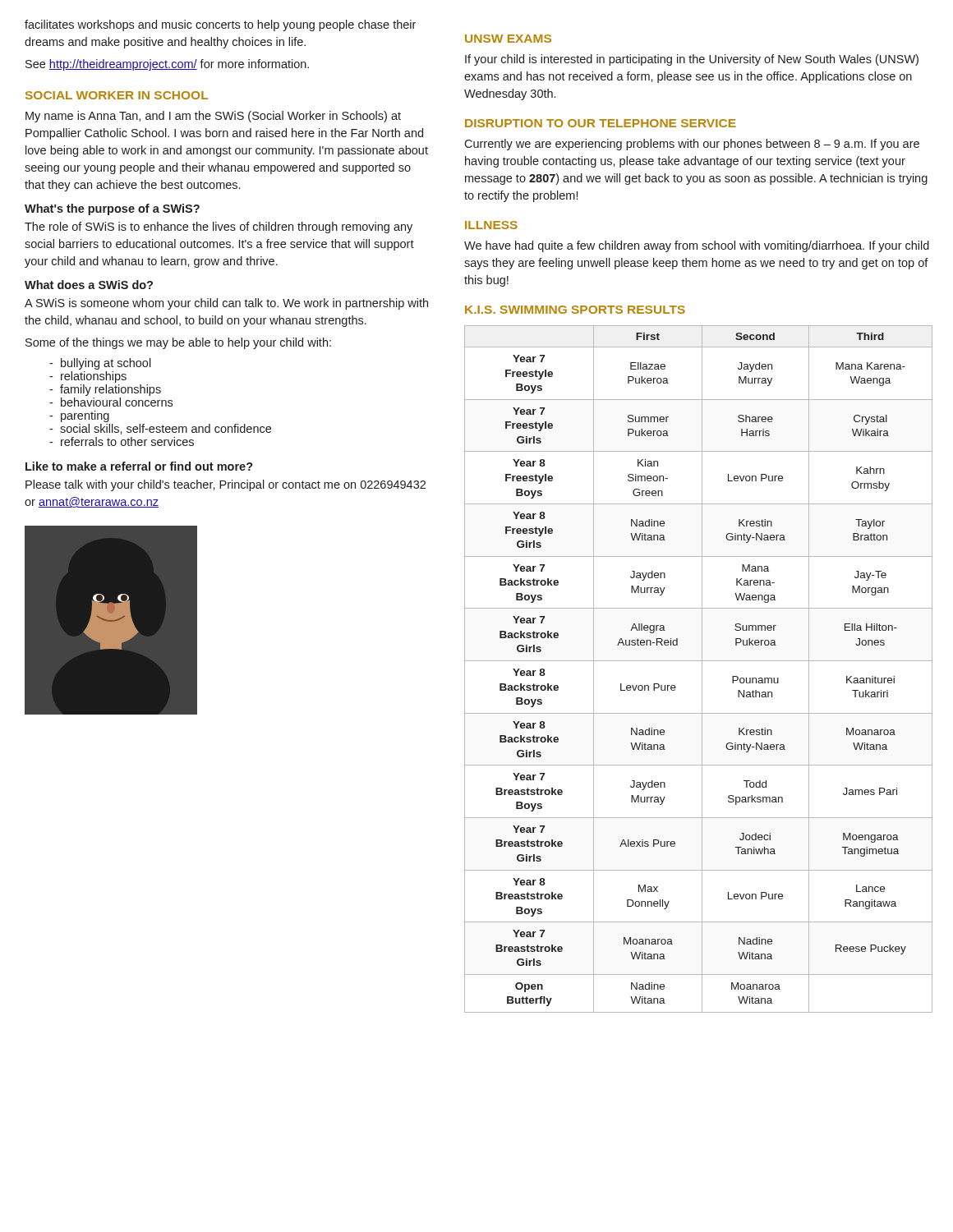The width and height of the screenshot is (953, 1232).
Task: Click the passage that begins "facilitates workshops and music"
Action: [x=229, y=45]
